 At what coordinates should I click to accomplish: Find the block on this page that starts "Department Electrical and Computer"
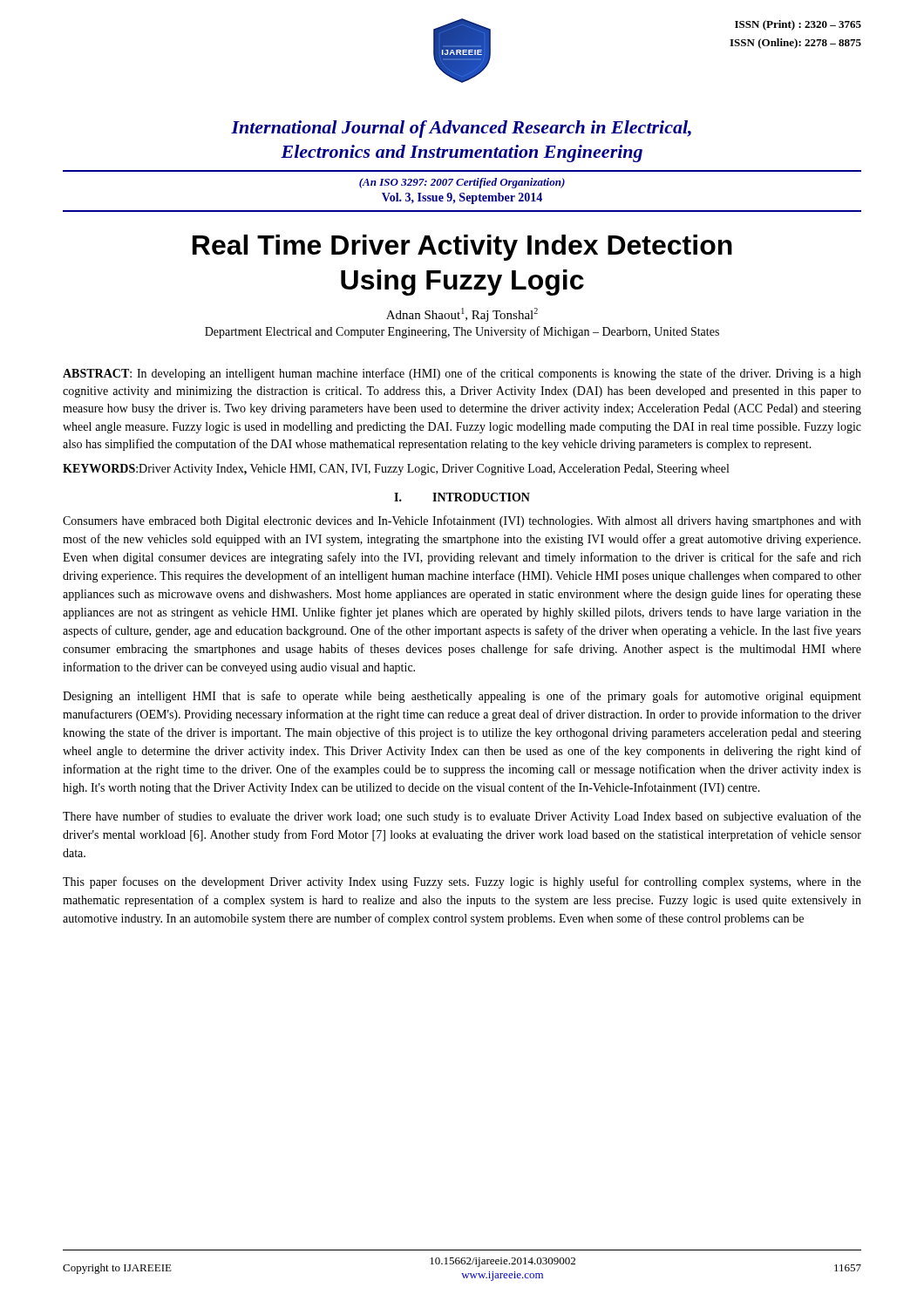[x=462, y=332]
